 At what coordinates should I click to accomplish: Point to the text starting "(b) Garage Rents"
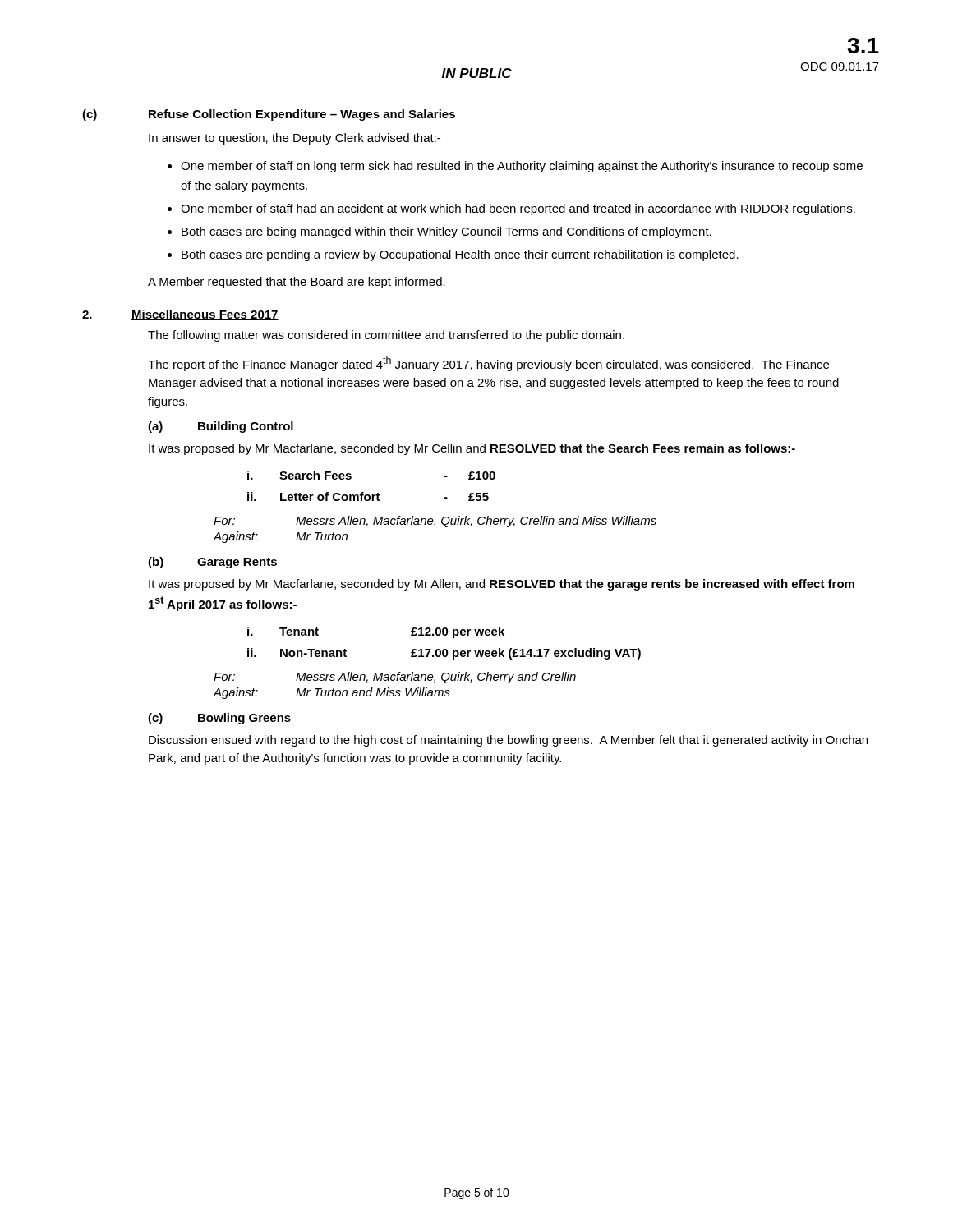click(x=213, y=561)
